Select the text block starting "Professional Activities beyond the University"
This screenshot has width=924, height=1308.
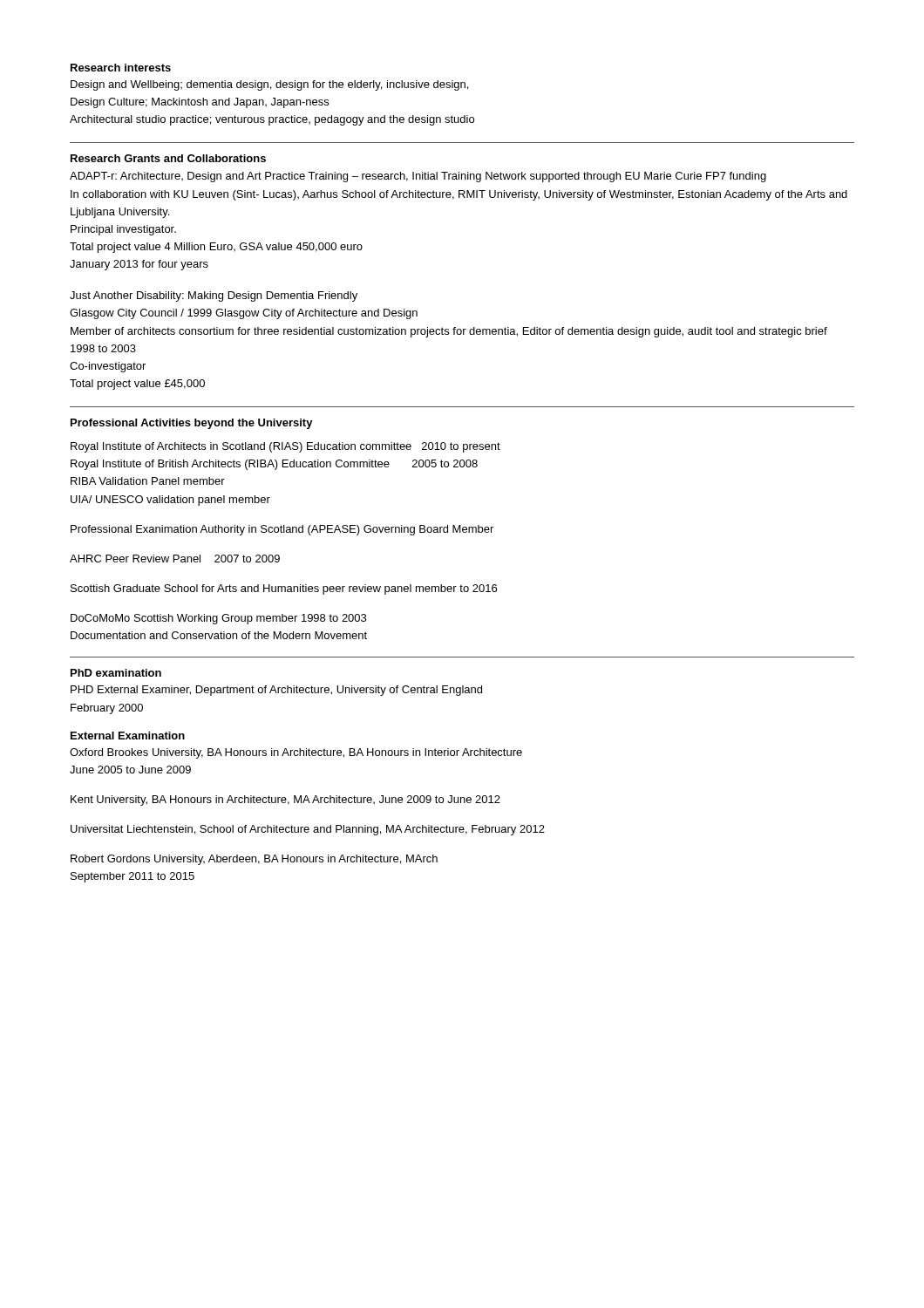191,423
